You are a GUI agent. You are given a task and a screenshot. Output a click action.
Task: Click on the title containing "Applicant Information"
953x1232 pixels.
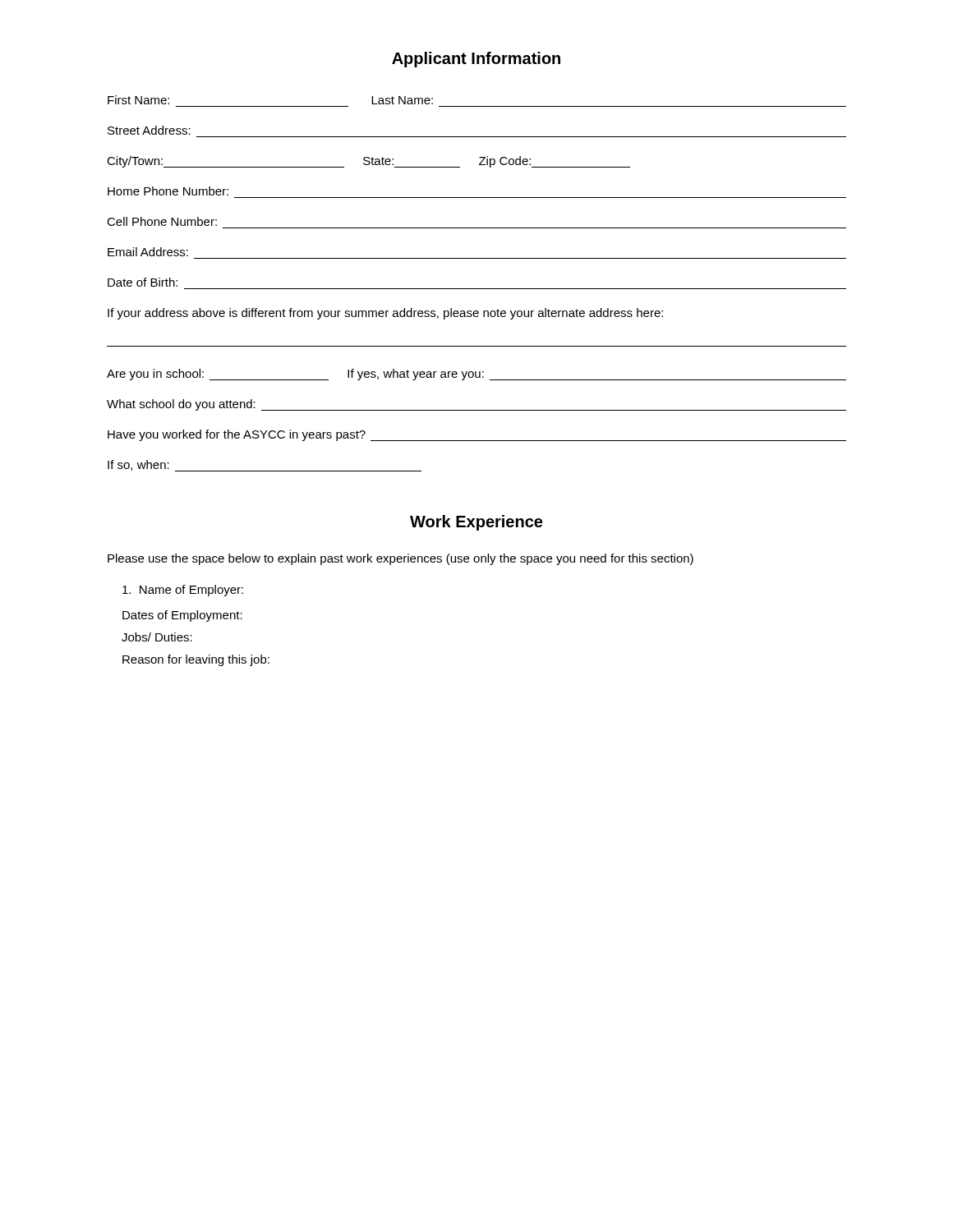[476, 58]
